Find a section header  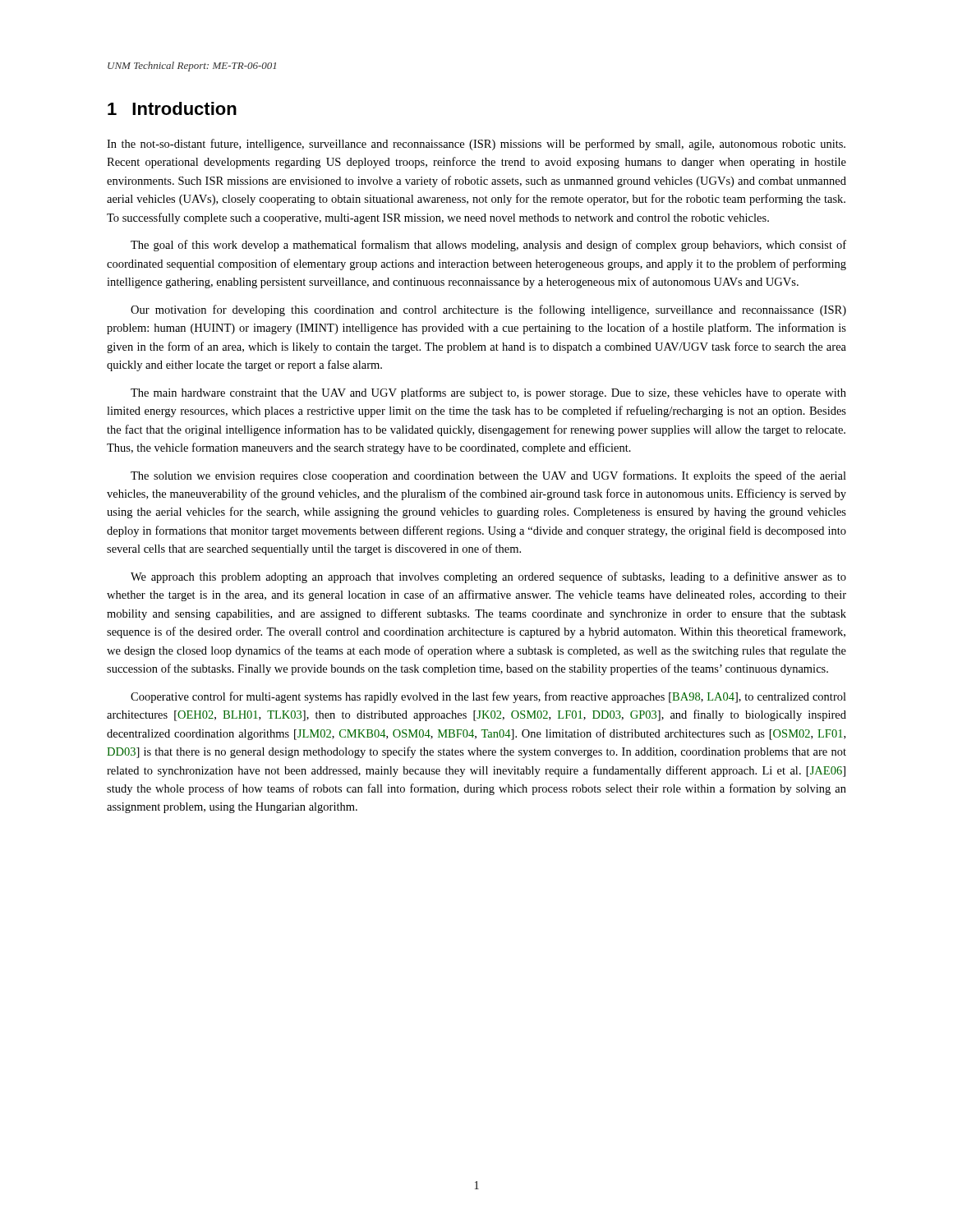tap(476, 109)
